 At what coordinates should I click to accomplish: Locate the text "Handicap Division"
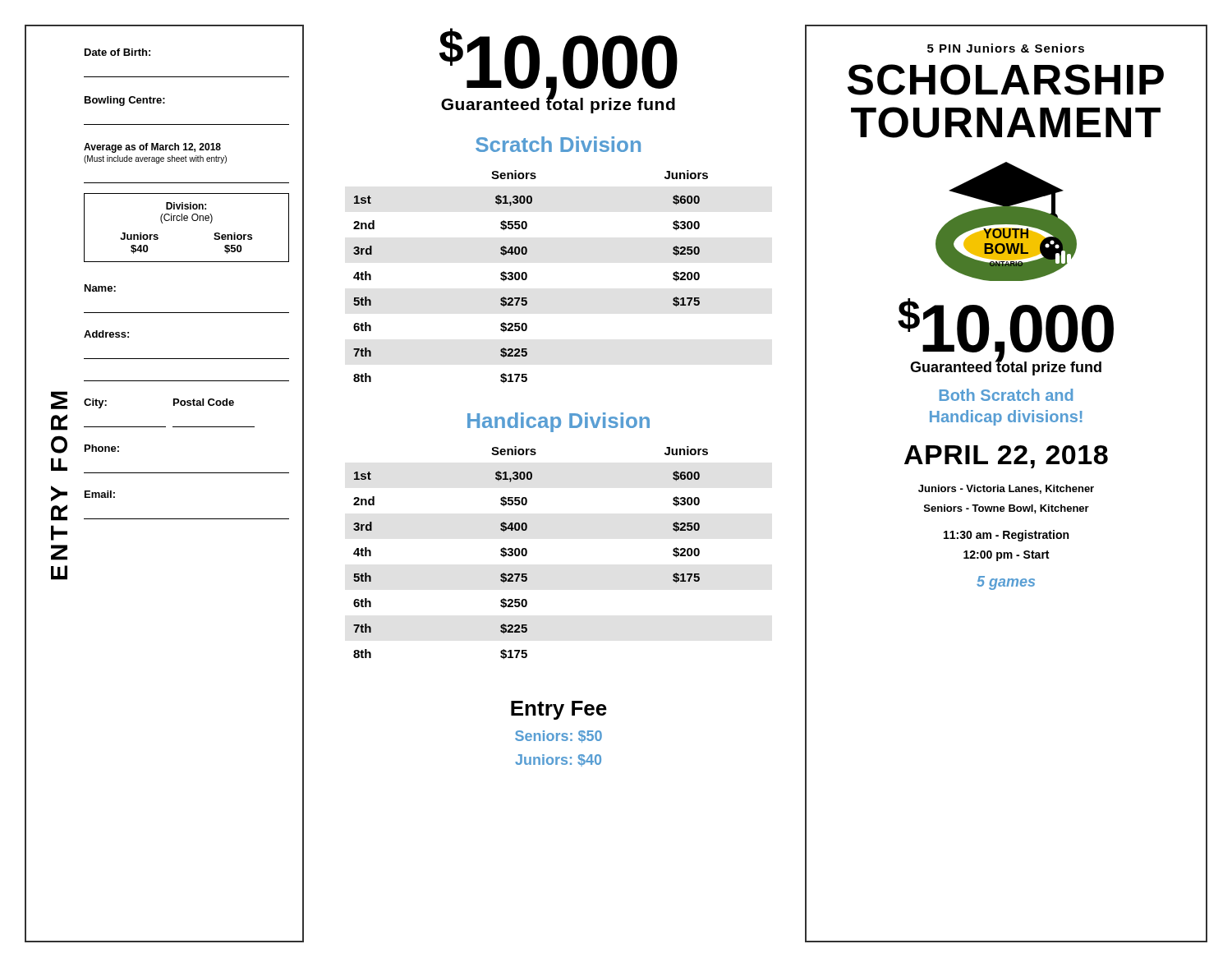(559, 421)
